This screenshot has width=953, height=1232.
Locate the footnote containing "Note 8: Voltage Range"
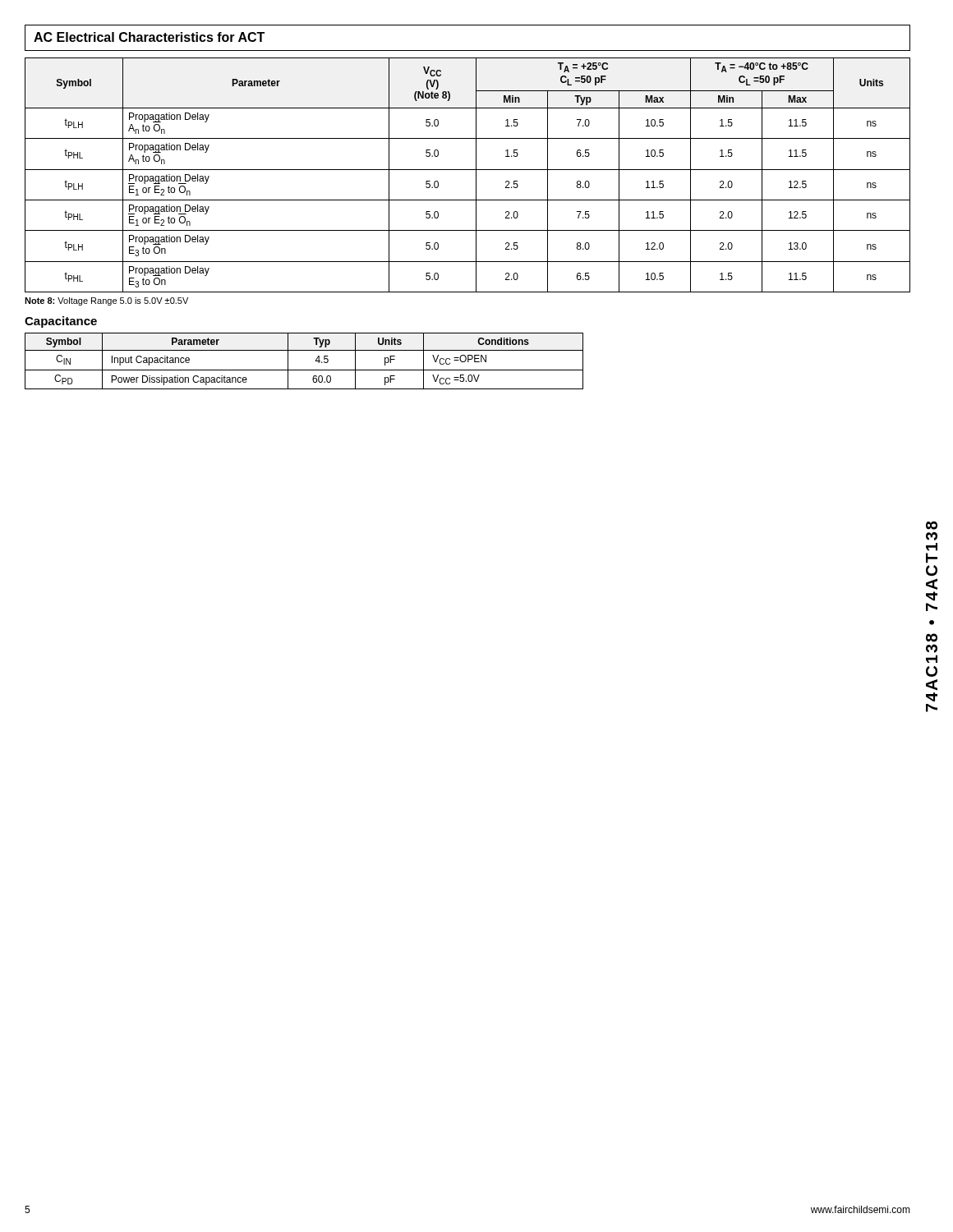pyautogui.click(x=467, y=301)
